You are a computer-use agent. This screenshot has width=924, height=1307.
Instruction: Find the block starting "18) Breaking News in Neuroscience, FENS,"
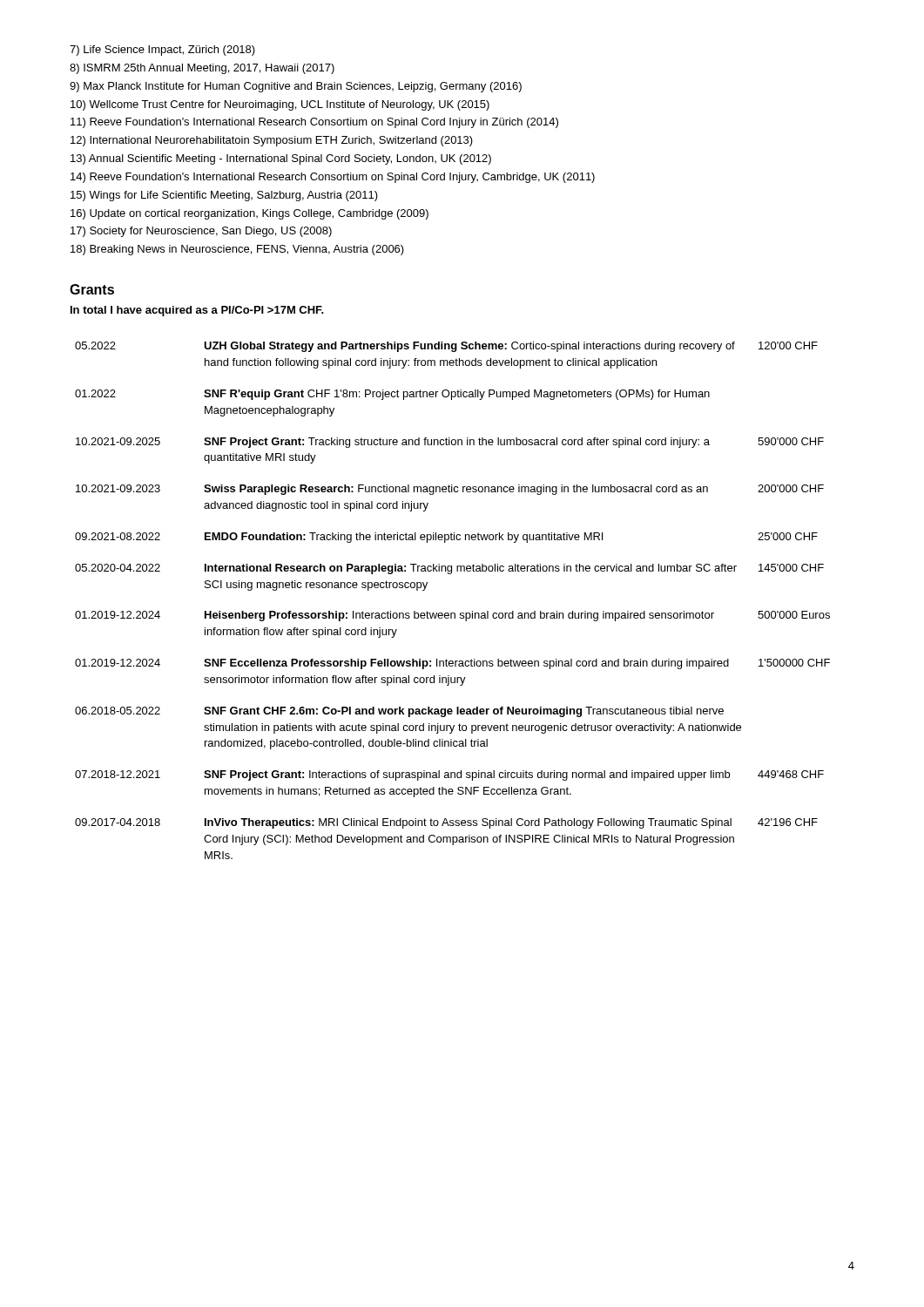(237, 249)
